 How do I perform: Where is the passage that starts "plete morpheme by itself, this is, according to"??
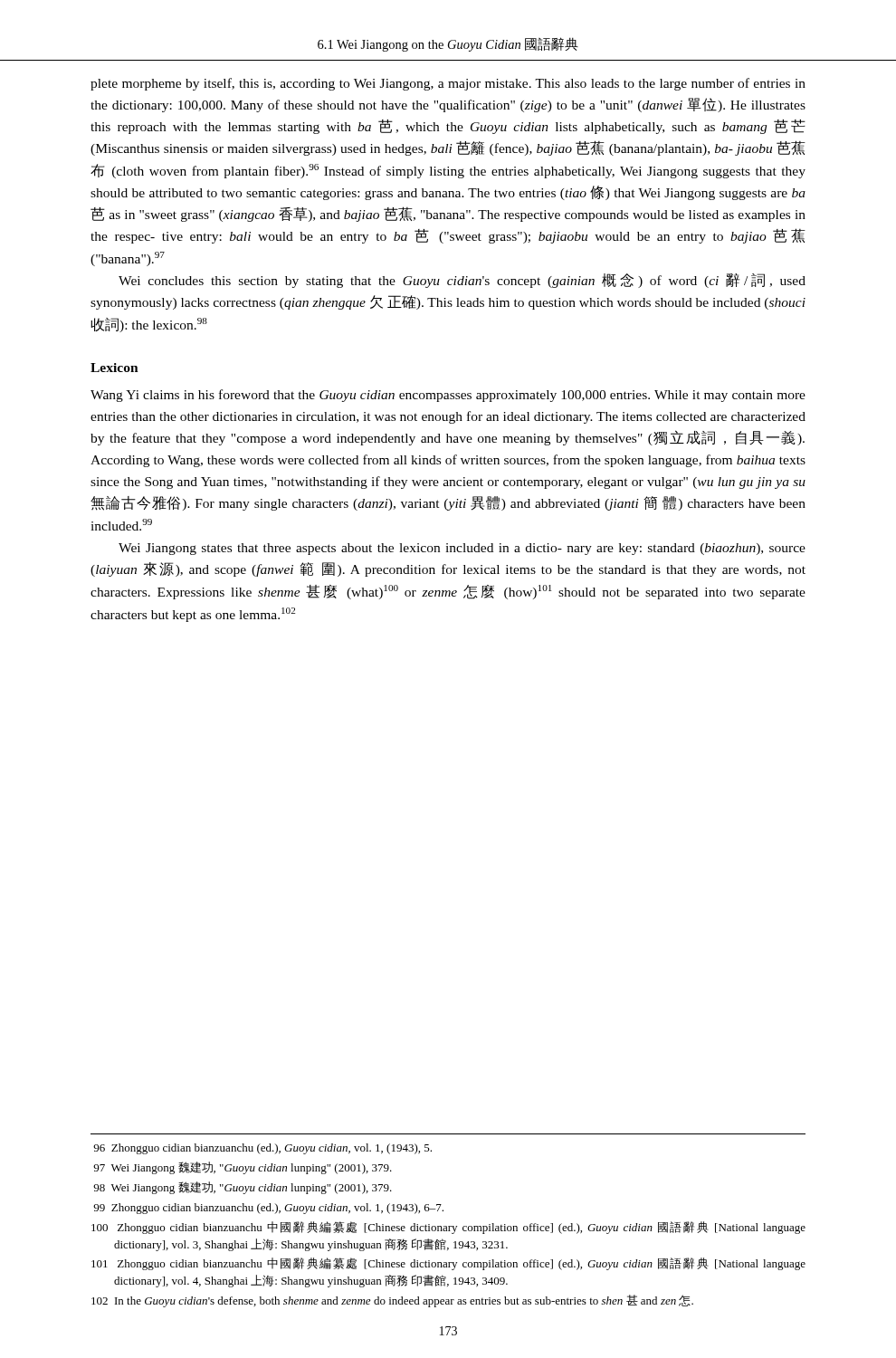[448, 171]
